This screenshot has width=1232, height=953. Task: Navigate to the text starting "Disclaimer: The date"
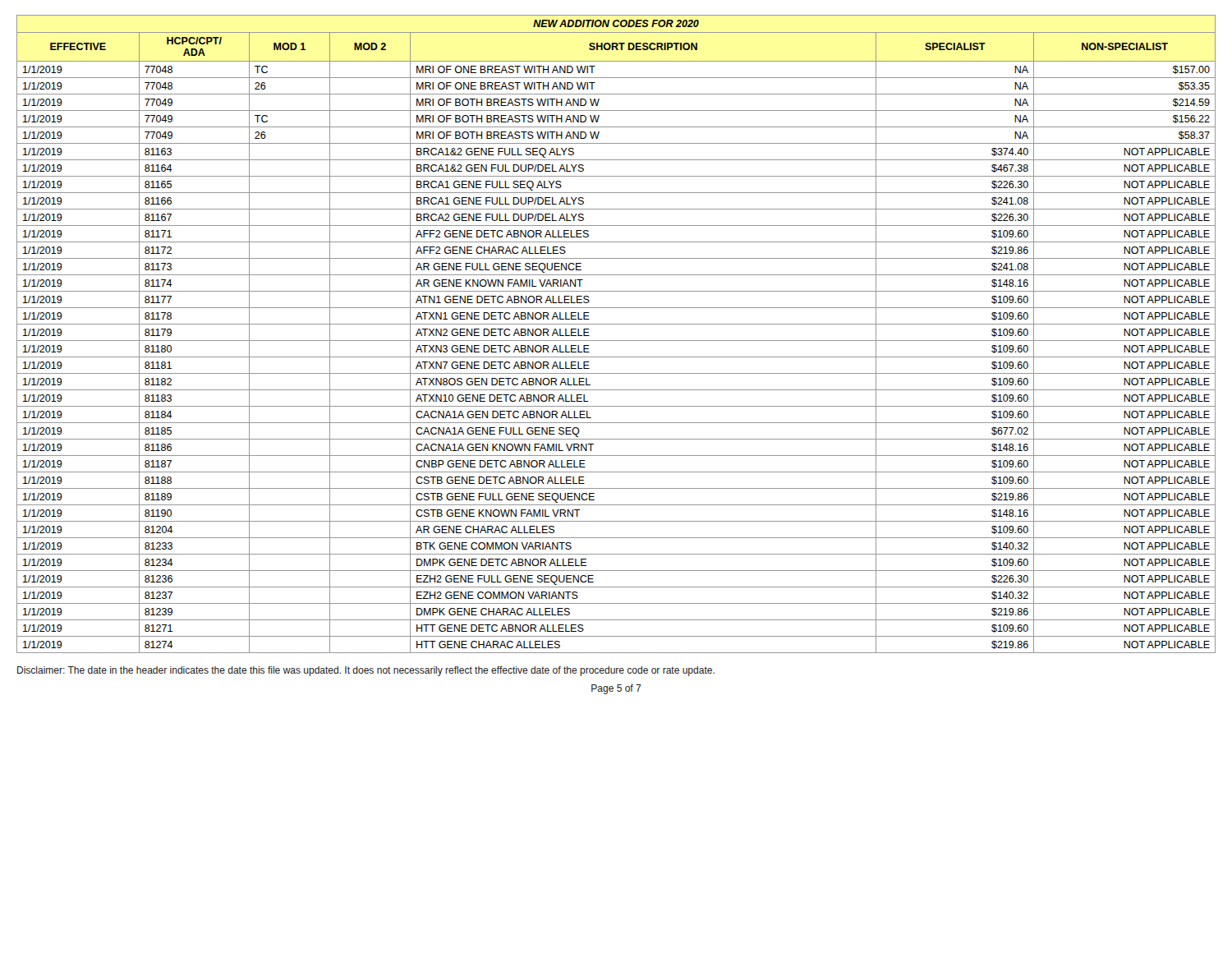(x=366, y=670)
